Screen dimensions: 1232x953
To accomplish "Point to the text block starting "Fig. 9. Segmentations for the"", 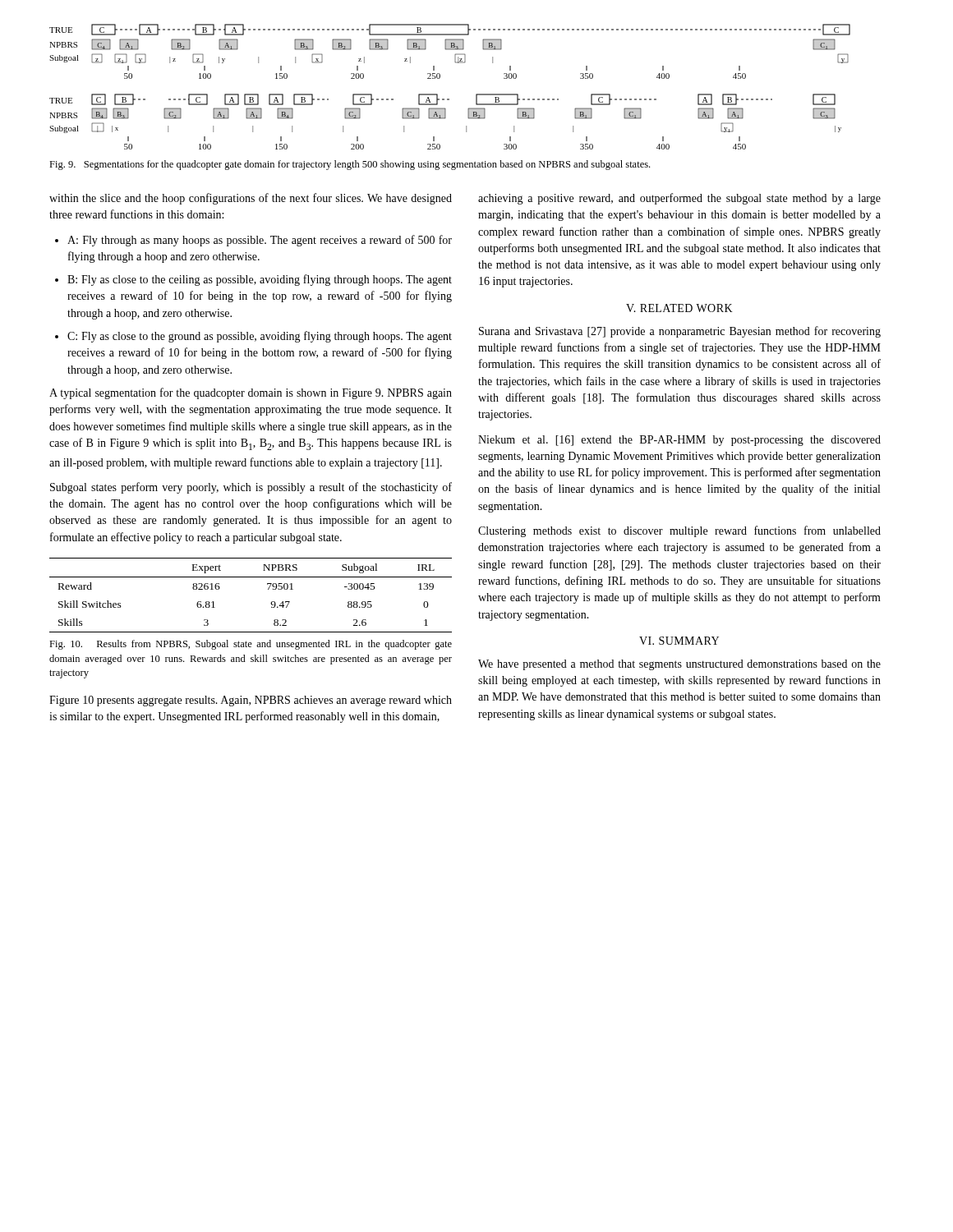I will 350,164.
